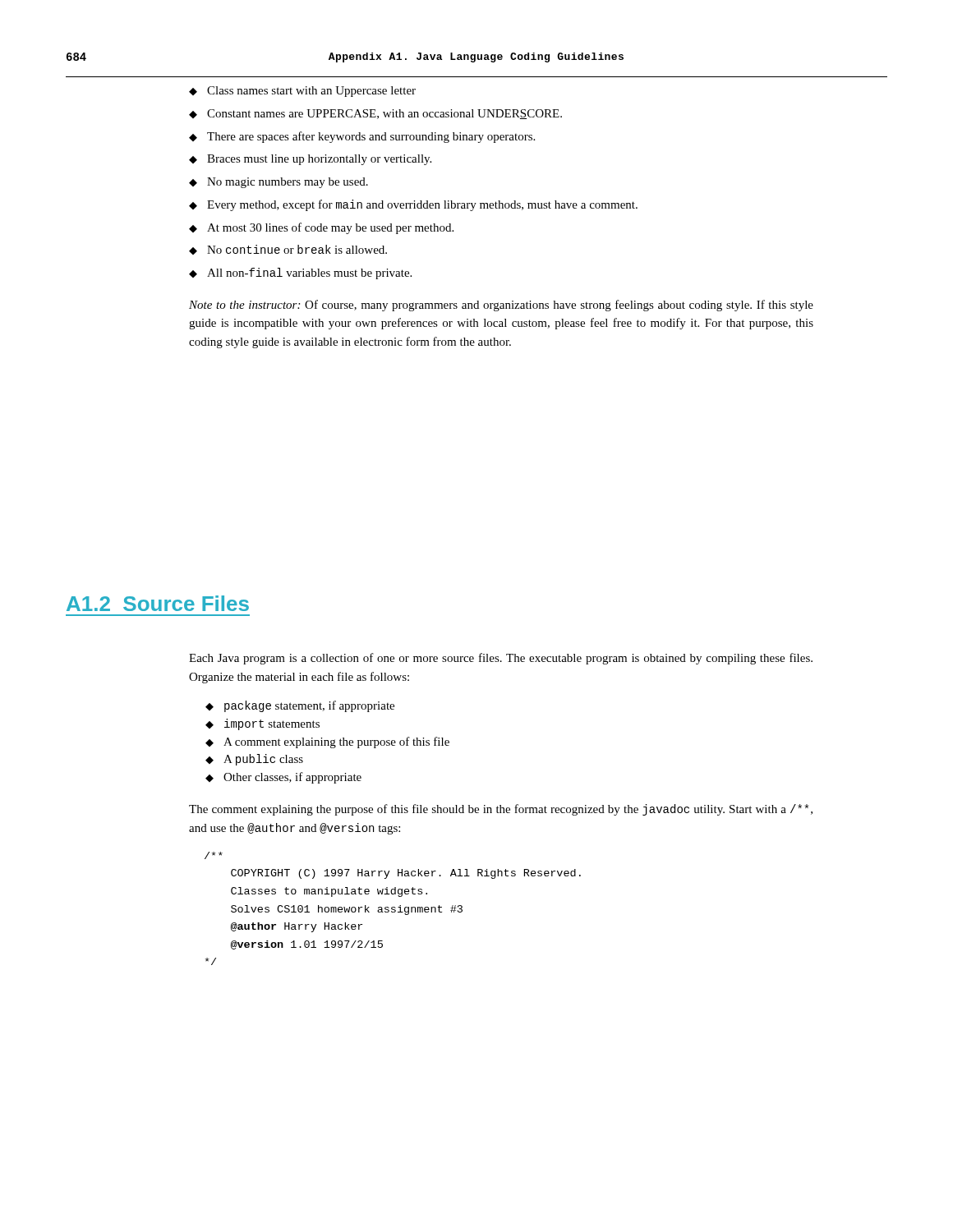Select the list item containing "◆ At most 30 lines of code may"
Screen dimensions: 1232x953
tap(321, 228)
